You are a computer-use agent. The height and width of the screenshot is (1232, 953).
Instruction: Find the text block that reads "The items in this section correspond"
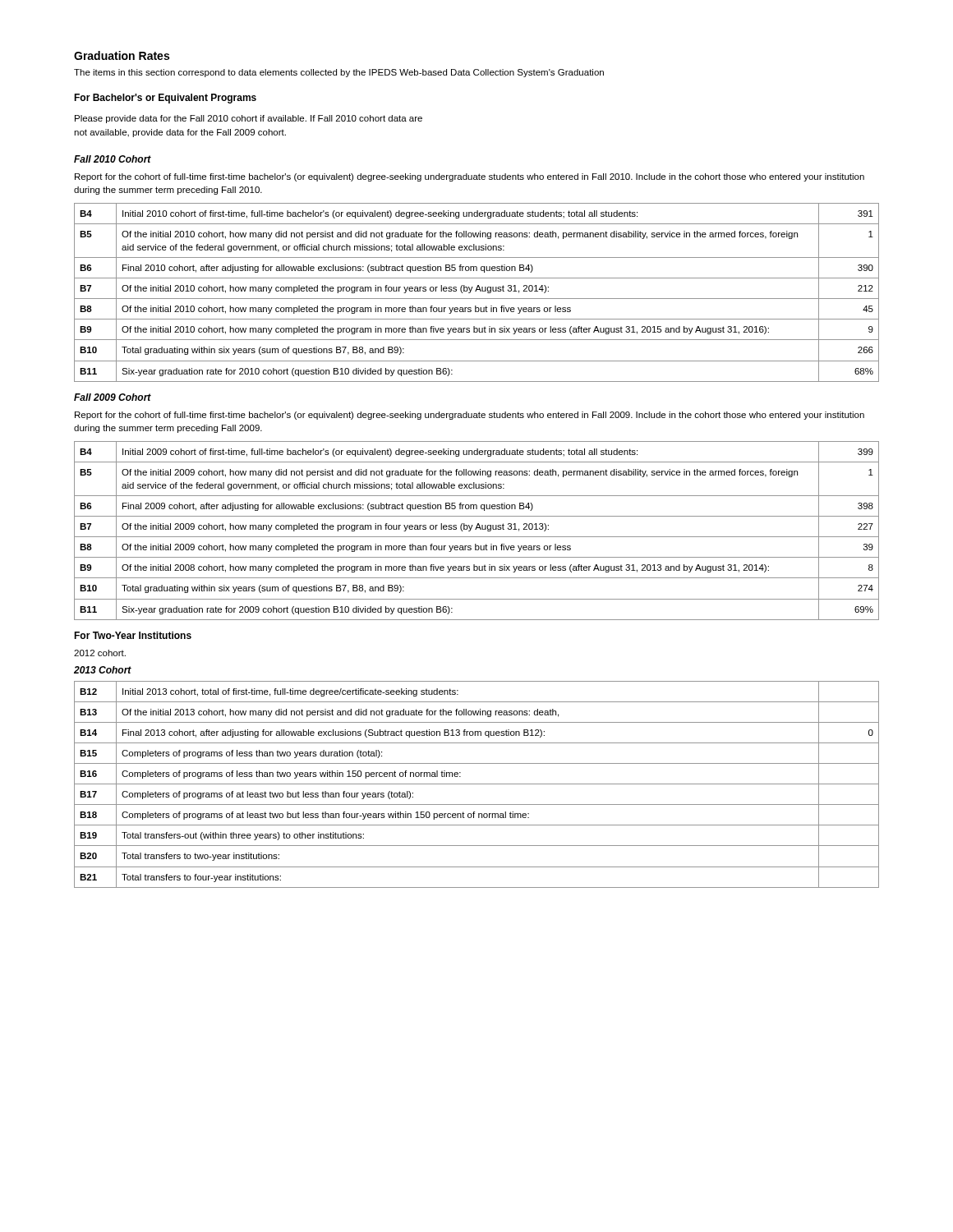[339, 72]
